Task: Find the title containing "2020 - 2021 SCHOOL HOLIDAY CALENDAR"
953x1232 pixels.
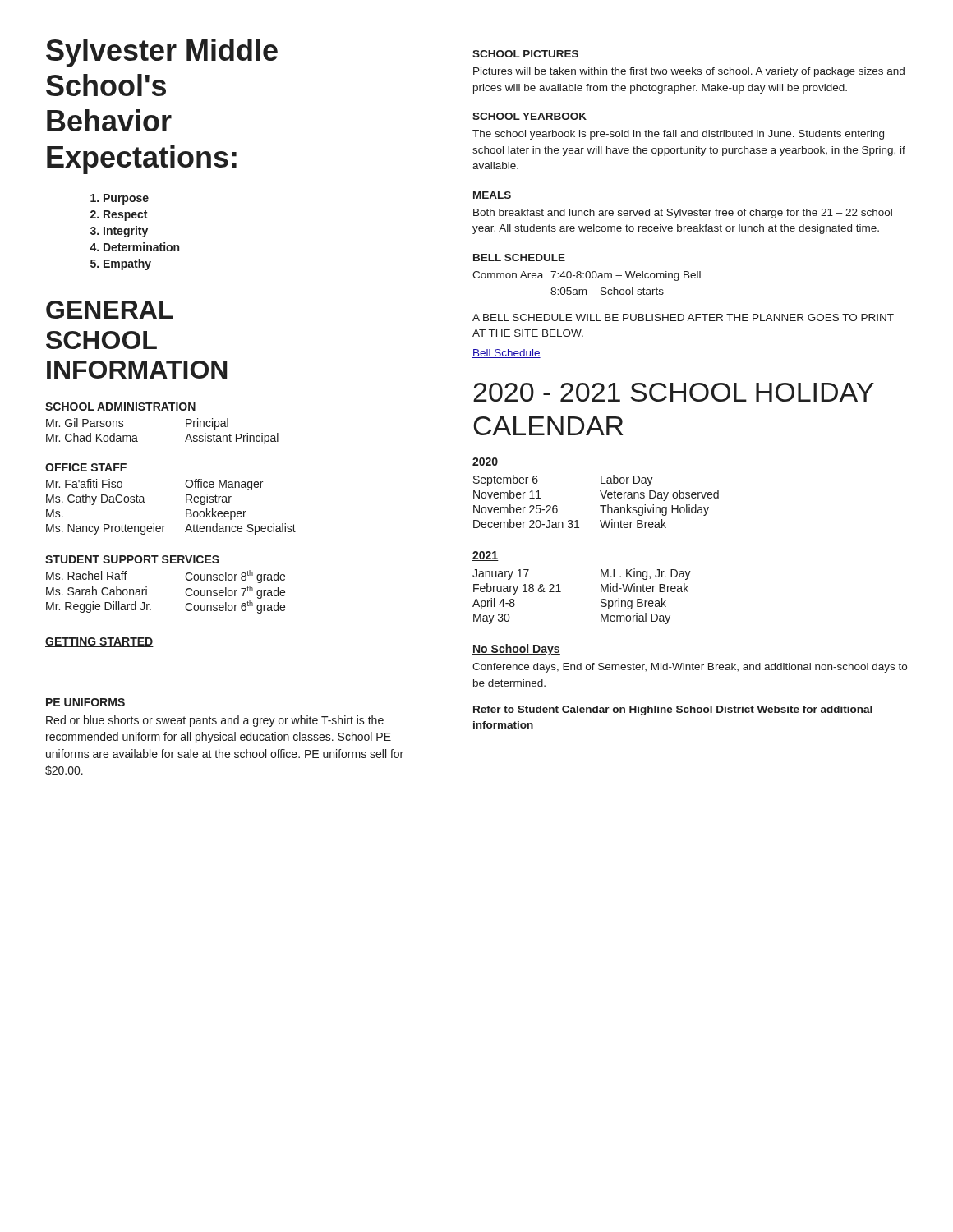Action: [673, 408]
